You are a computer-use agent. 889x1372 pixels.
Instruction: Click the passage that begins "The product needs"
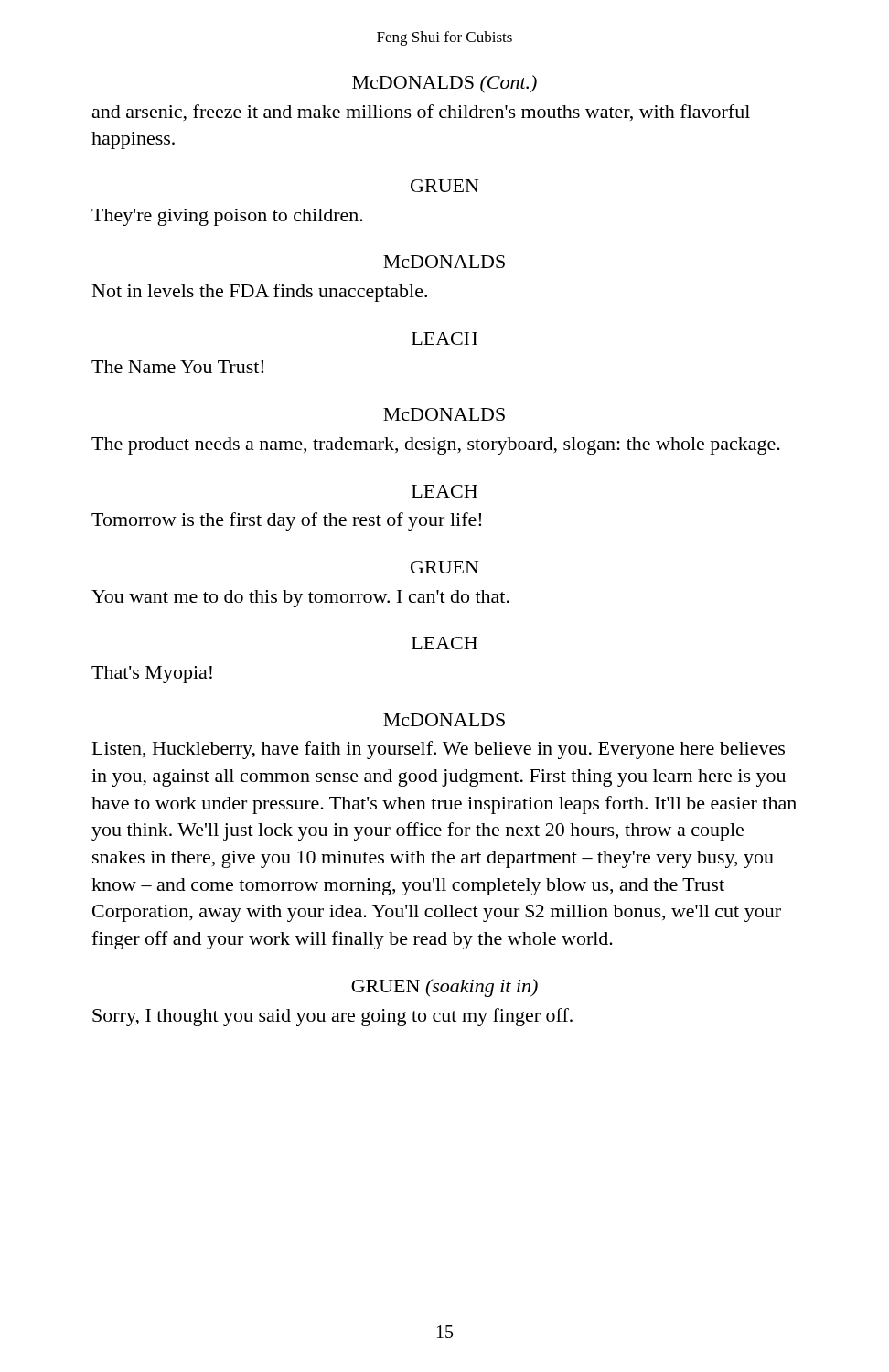point(436,443)
